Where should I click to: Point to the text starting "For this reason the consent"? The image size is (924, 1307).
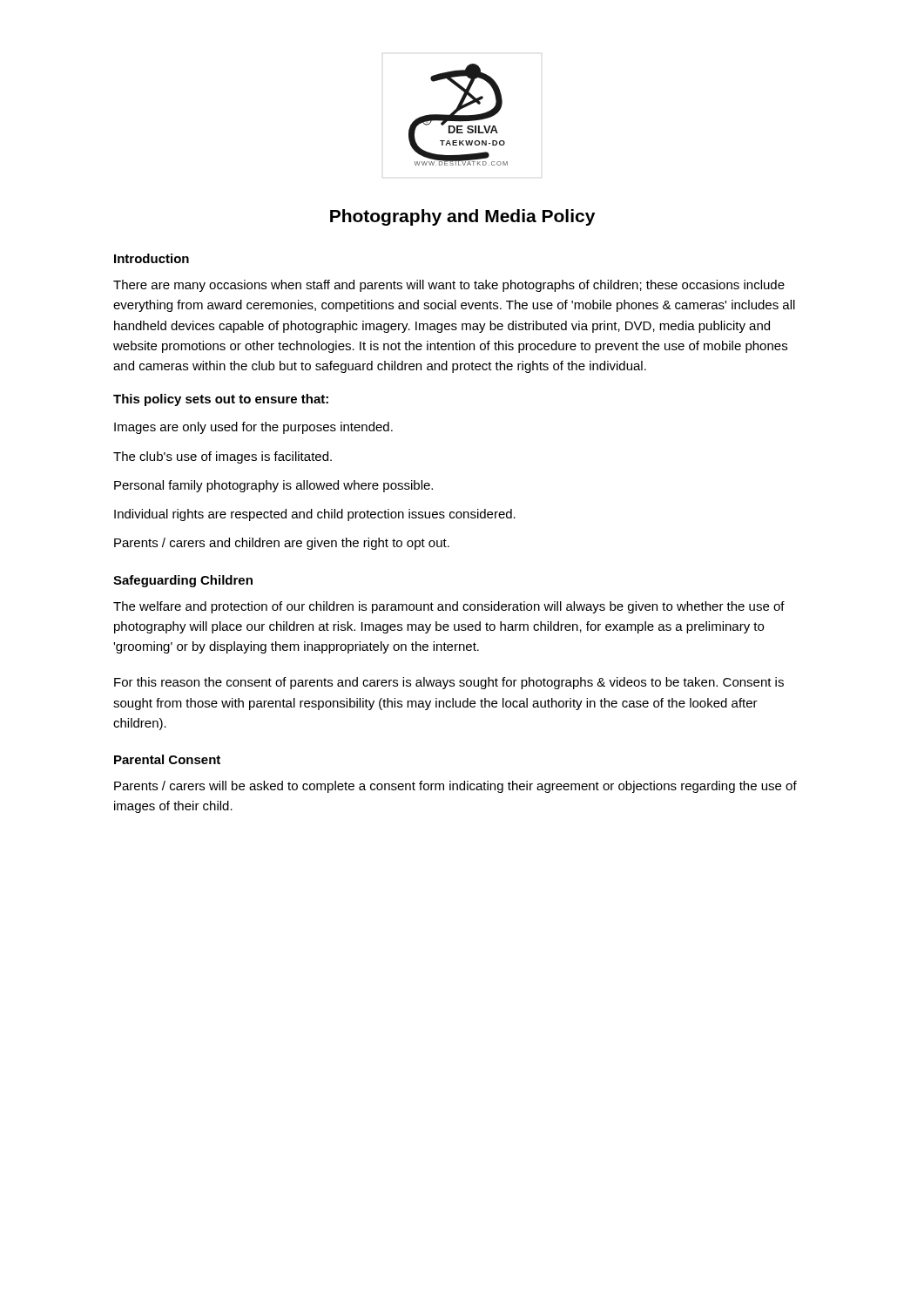449,702
